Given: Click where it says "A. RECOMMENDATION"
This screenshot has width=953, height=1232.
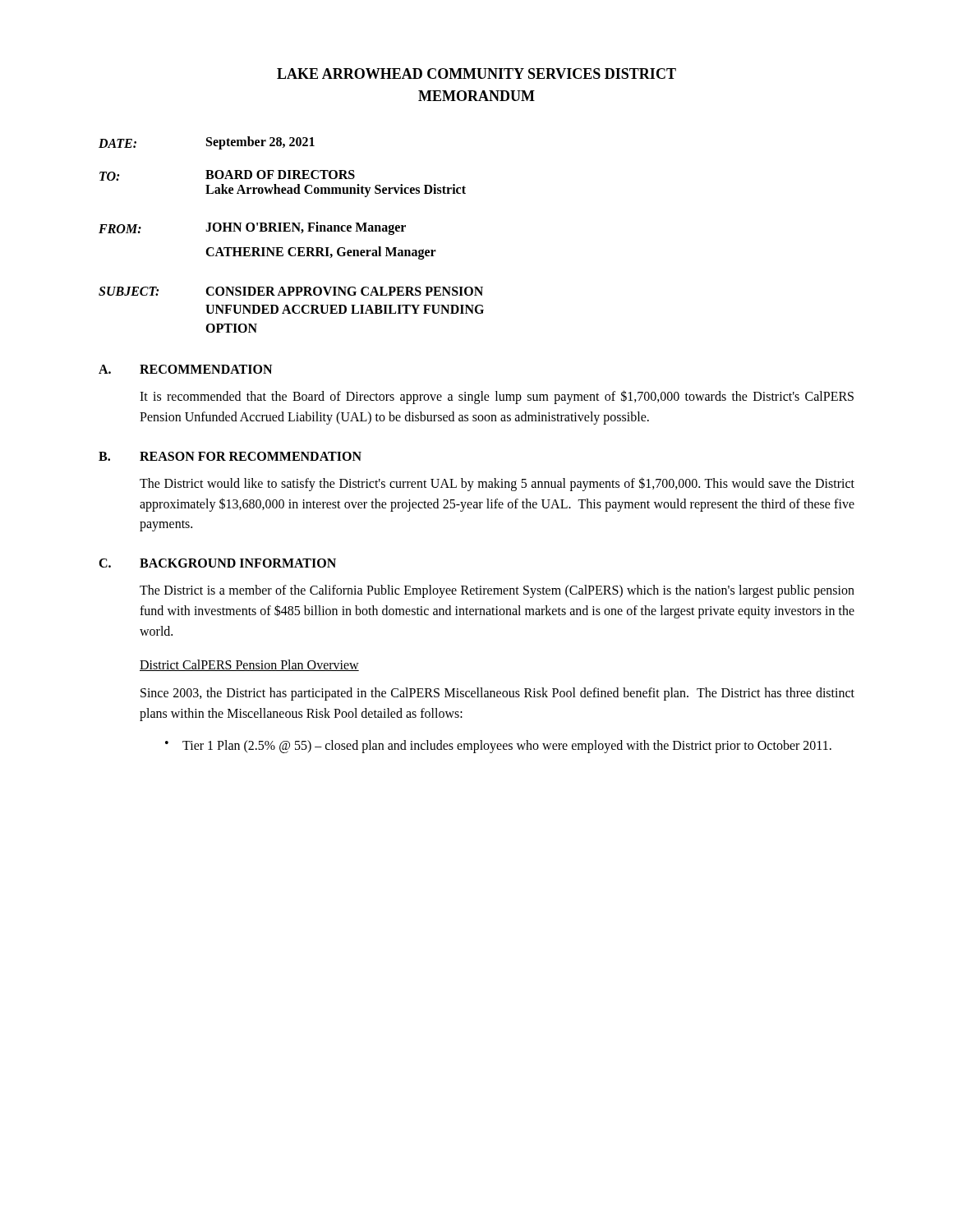Looking at the screenshot, I should [x=185, y=370].
